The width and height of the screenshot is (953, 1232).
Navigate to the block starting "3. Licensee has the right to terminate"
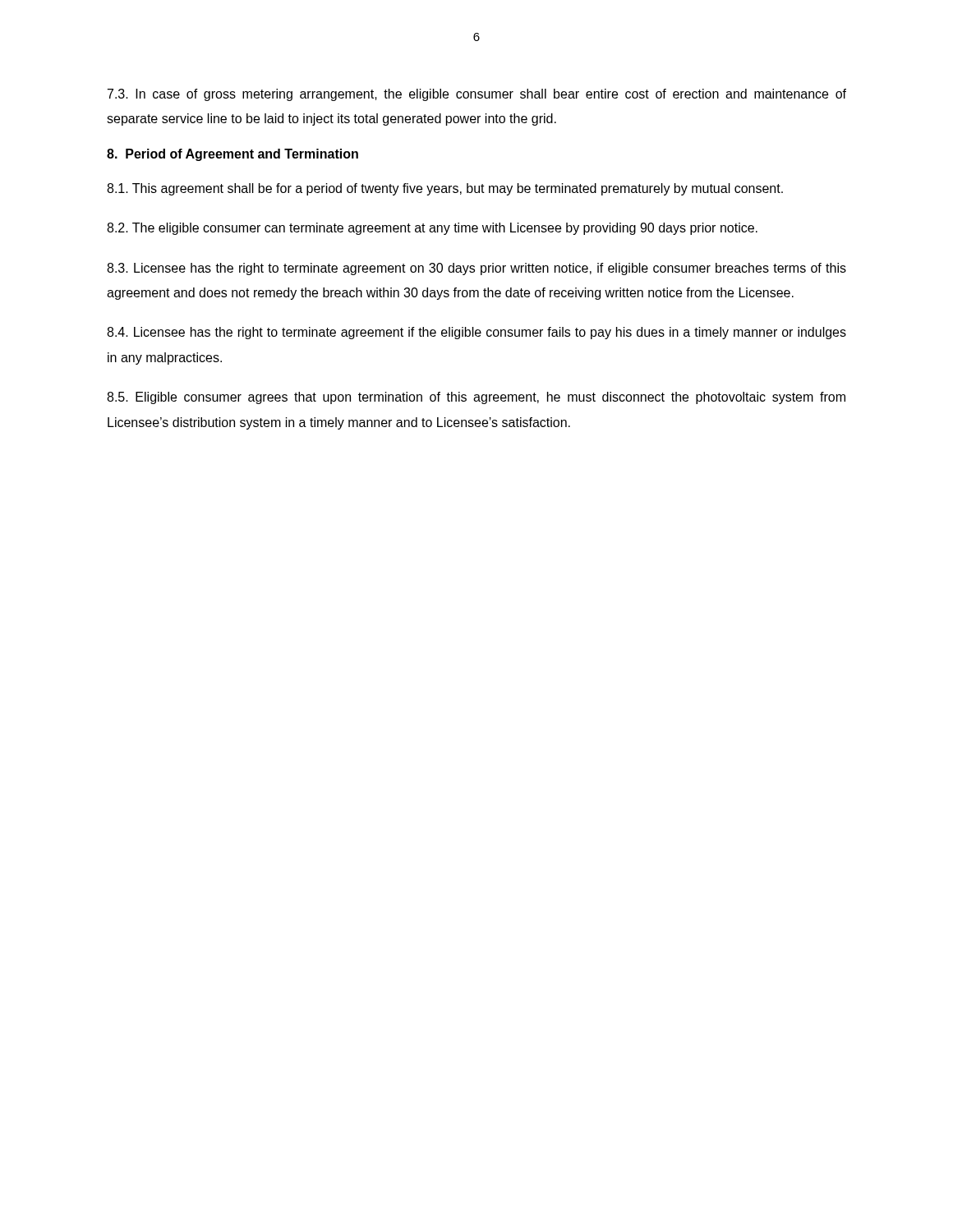pyautogui.click(x=476, y=280)
